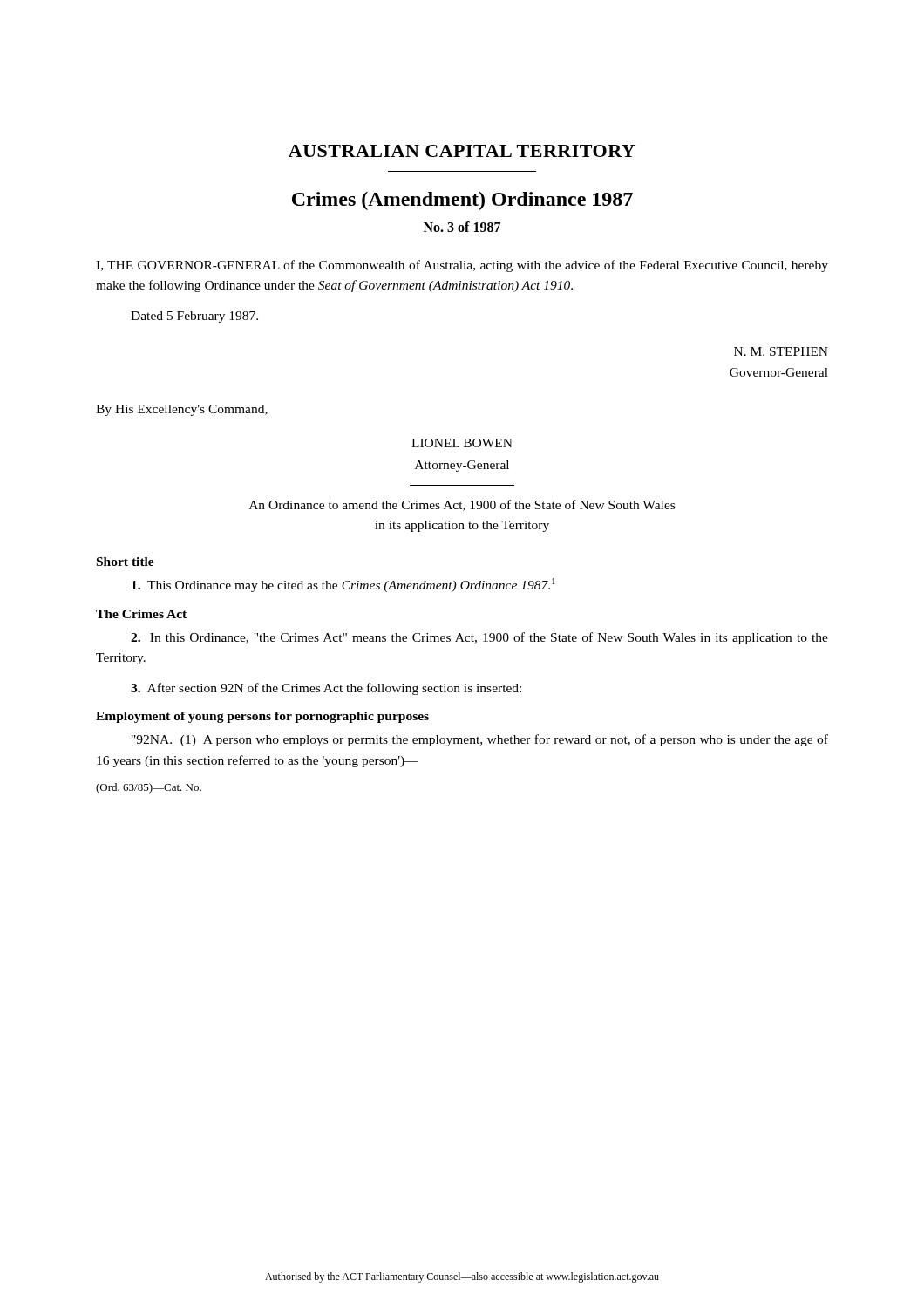Locate the block of text that opens with "N. M. STEPHEN"

coord(779,361)
